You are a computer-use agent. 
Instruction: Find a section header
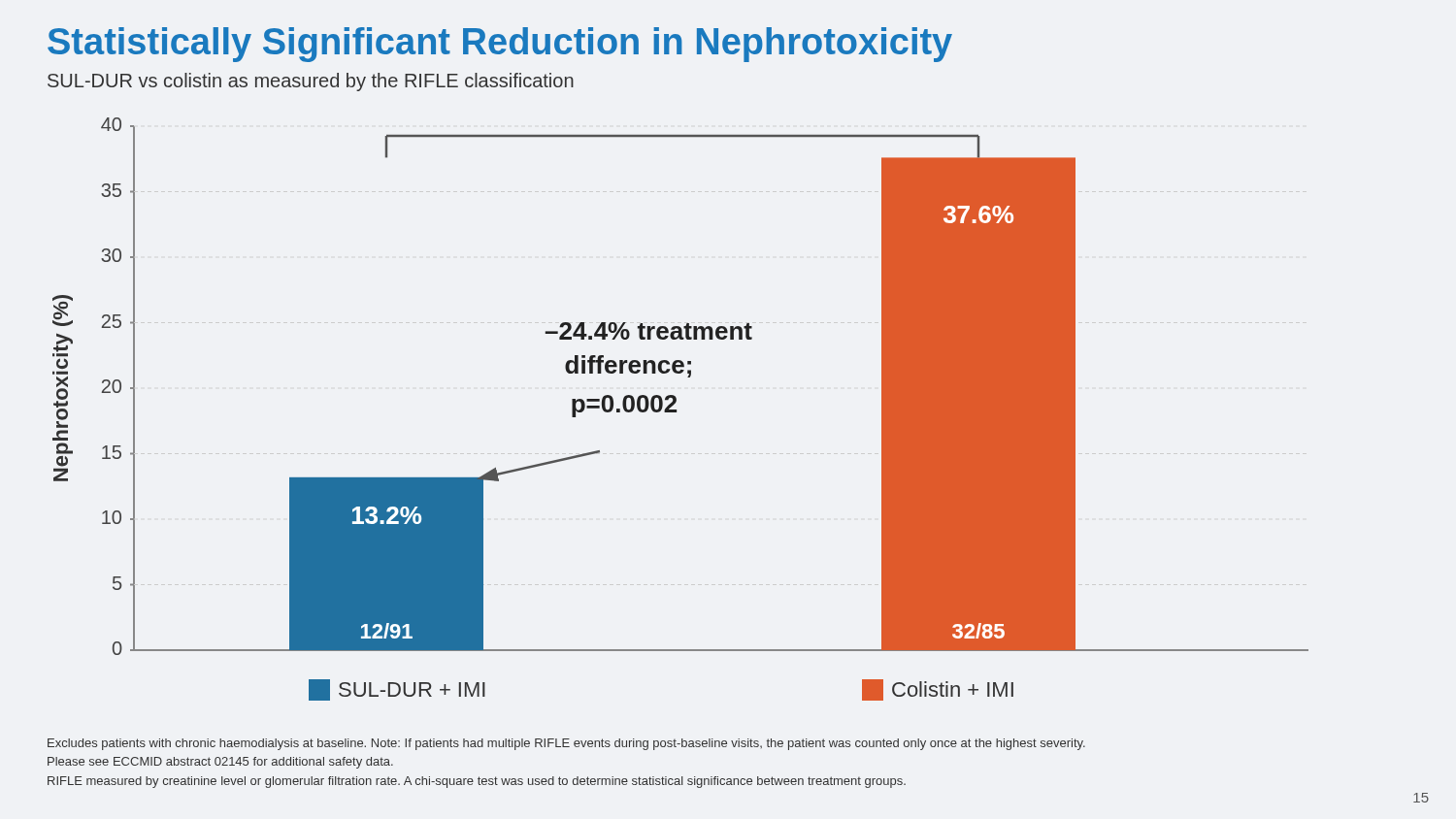point(310,81)
